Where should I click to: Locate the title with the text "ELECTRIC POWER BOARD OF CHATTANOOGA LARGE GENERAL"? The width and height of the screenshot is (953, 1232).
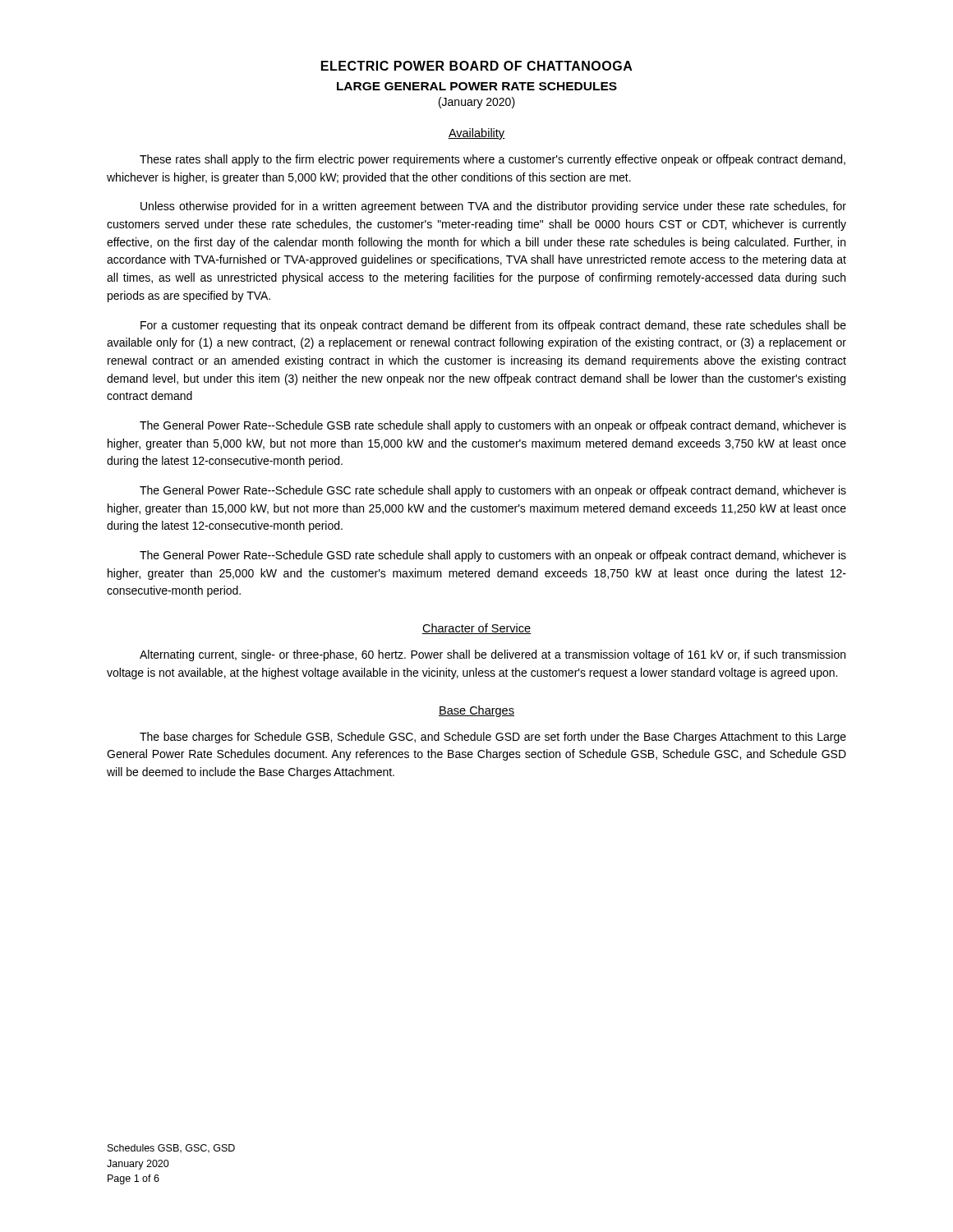[x=476, y=84]
